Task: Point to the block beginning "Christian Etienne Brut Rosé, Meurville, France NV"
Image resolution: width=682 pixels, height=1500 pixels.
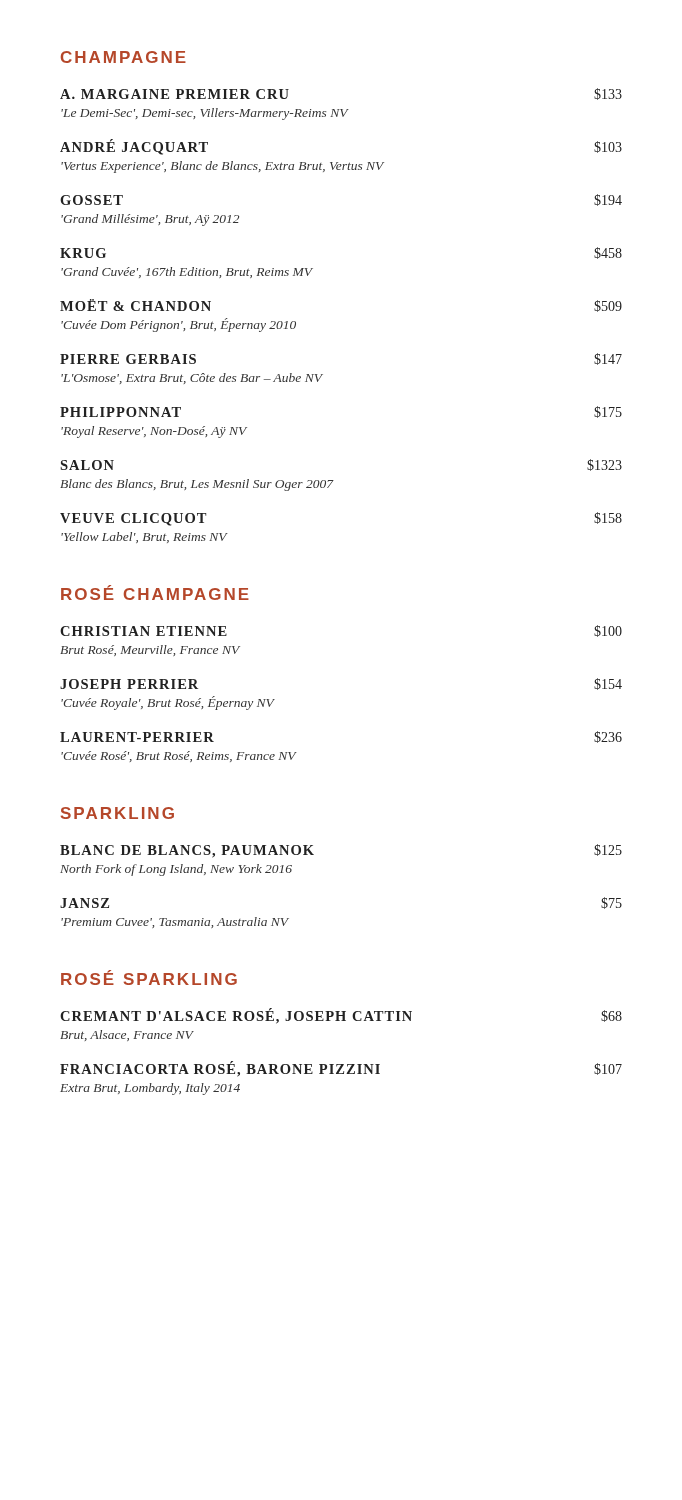Action: point(144,630)
